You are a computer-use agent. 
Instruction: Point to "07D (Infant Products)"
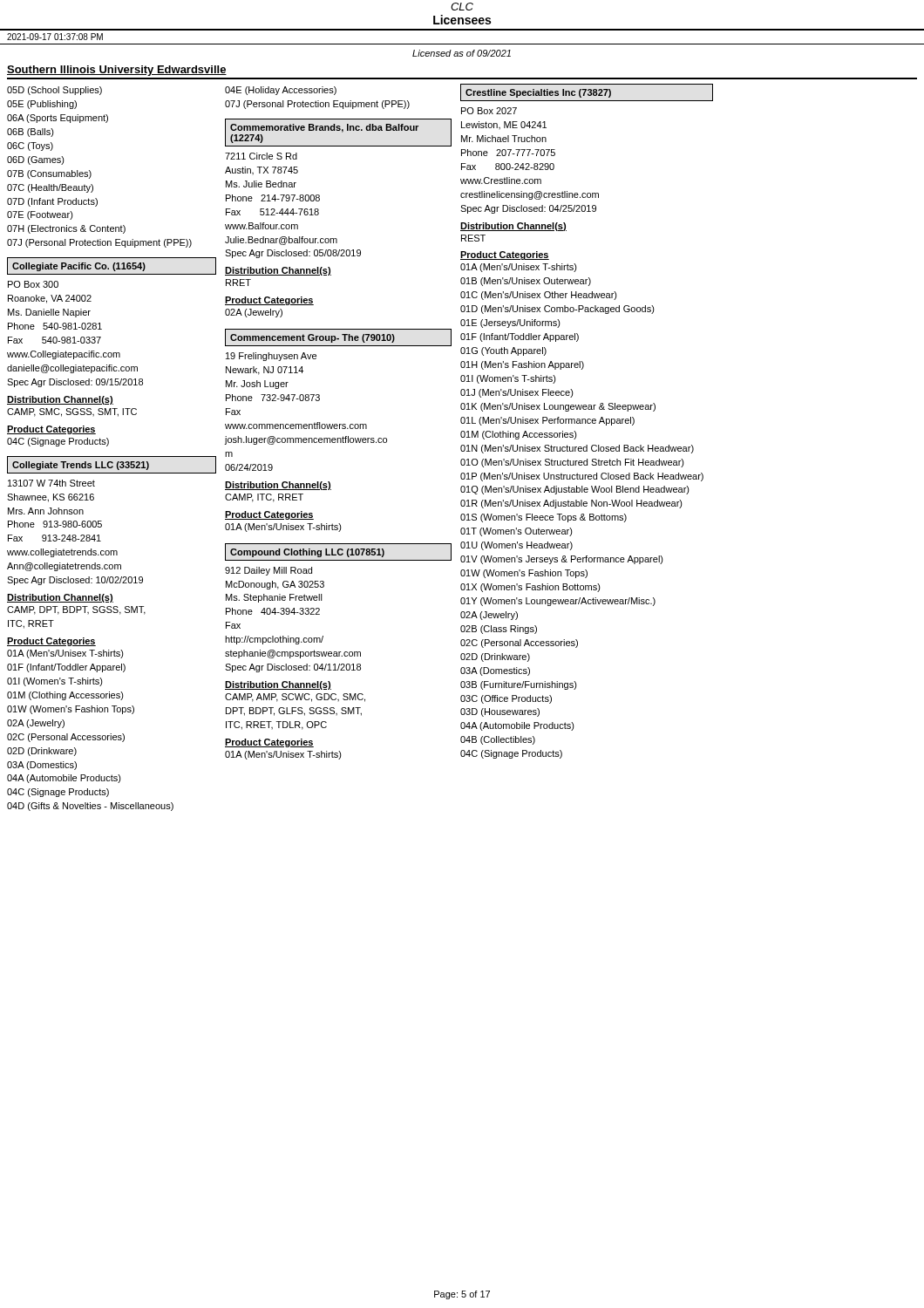[x=53, y=201]
